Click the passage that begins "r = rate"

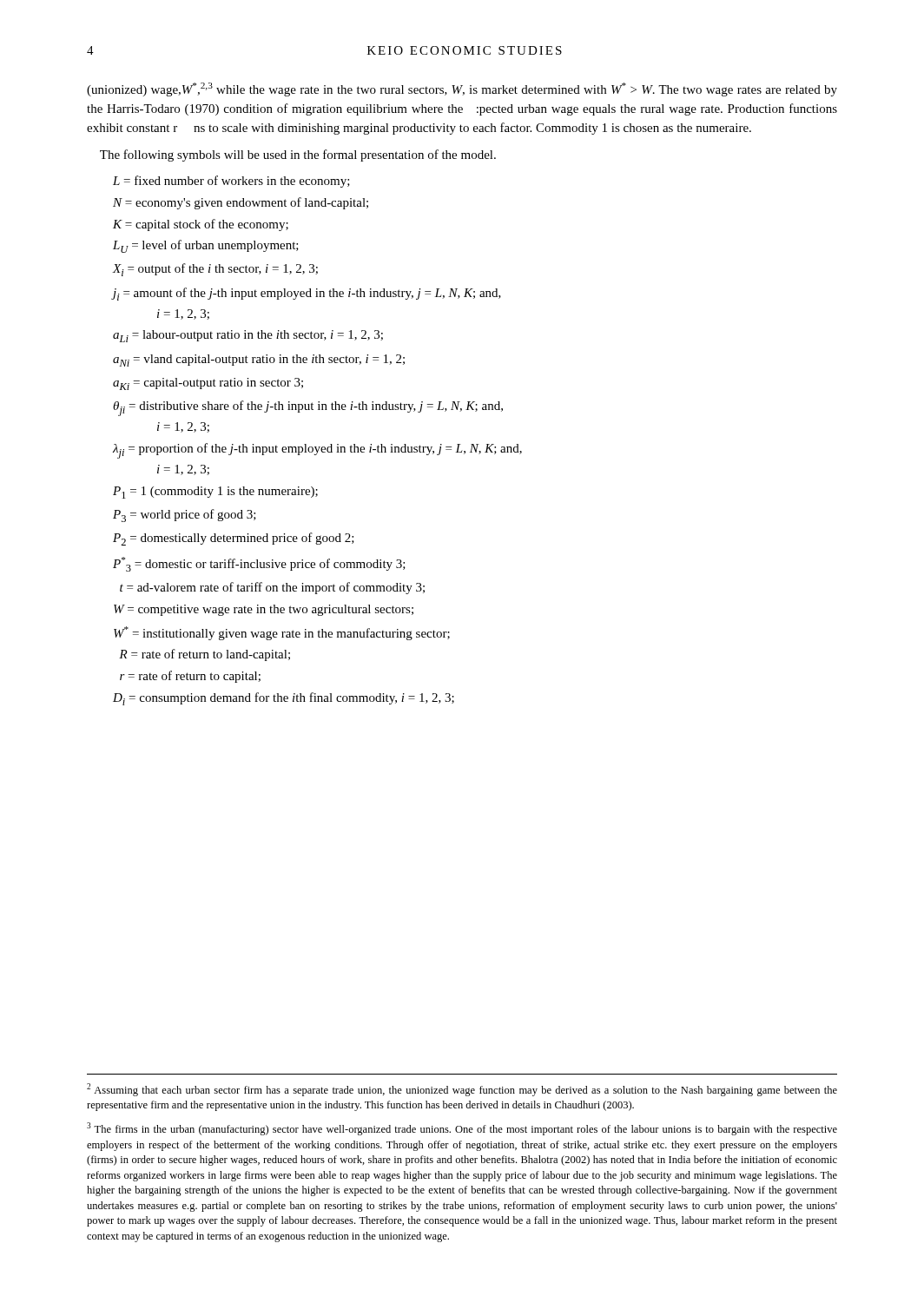[187, 676]
